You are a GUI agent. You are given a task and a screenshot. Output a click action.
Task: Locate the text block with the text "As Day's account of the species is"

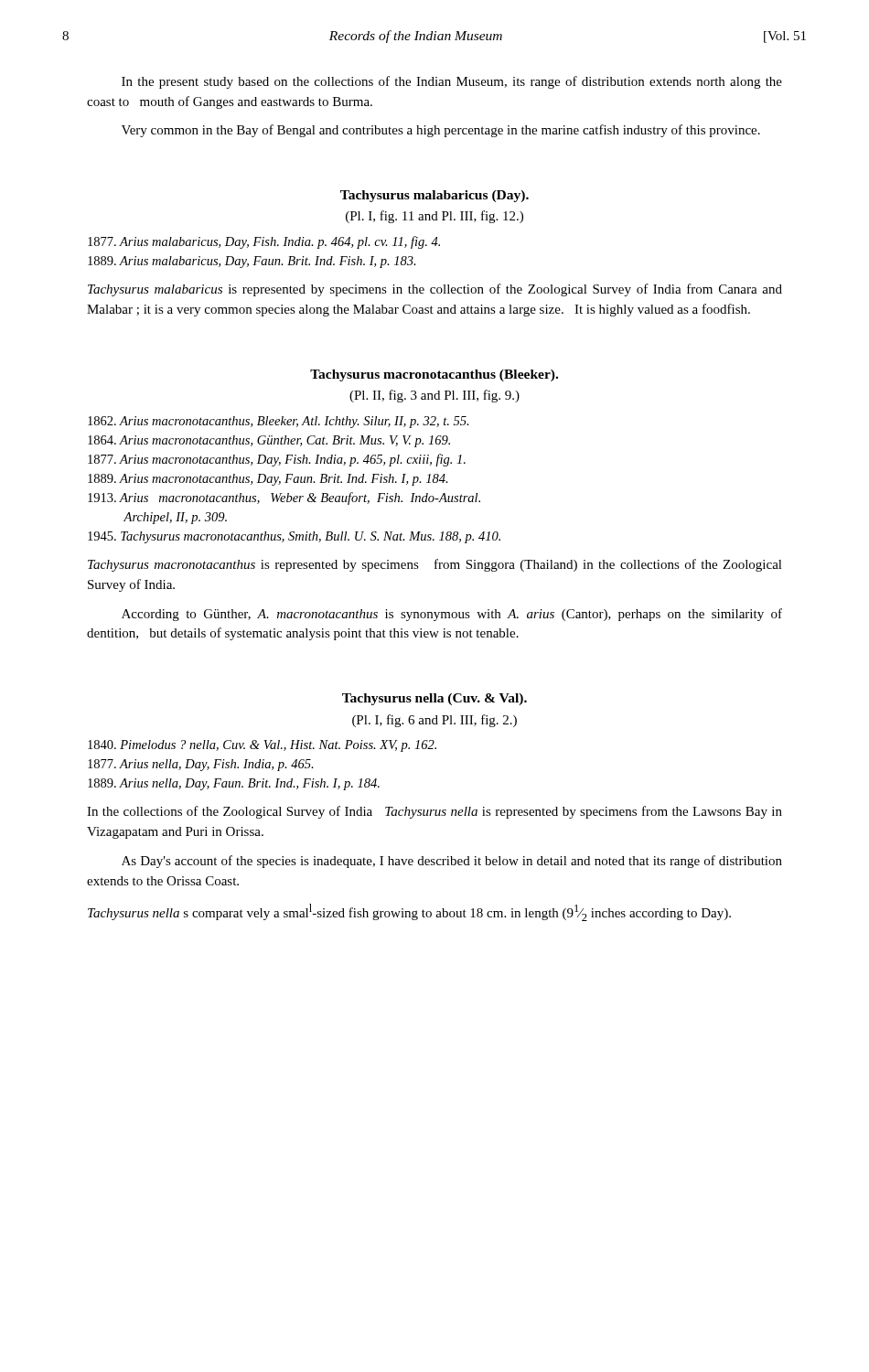point(434,871)
